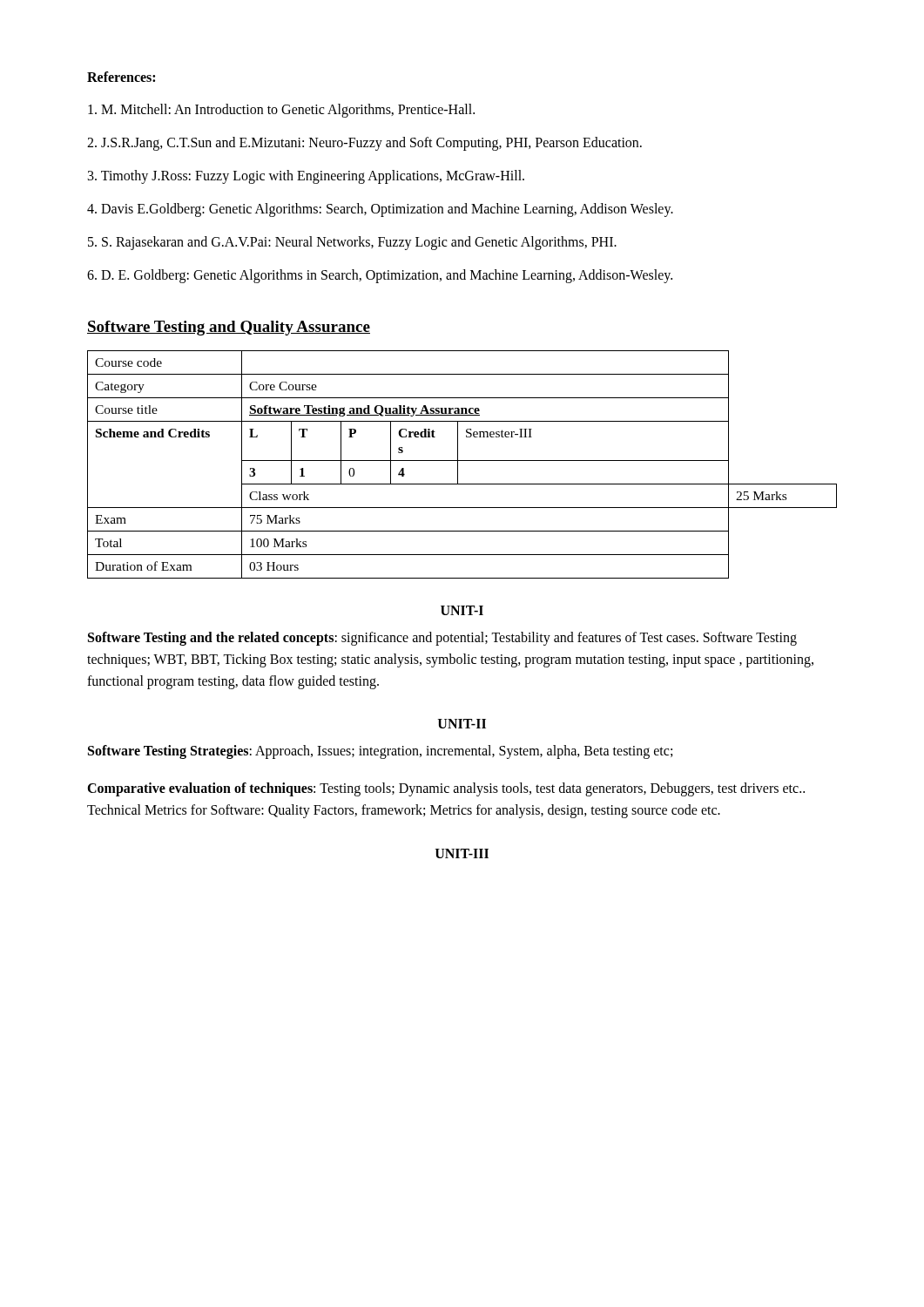Screen dimensions: 1307x924
Task: Click the passage that begins "6. D. E. Goldberg: Genetic Algorithms"
Action: pyautogui.click(x=380, y=275)
